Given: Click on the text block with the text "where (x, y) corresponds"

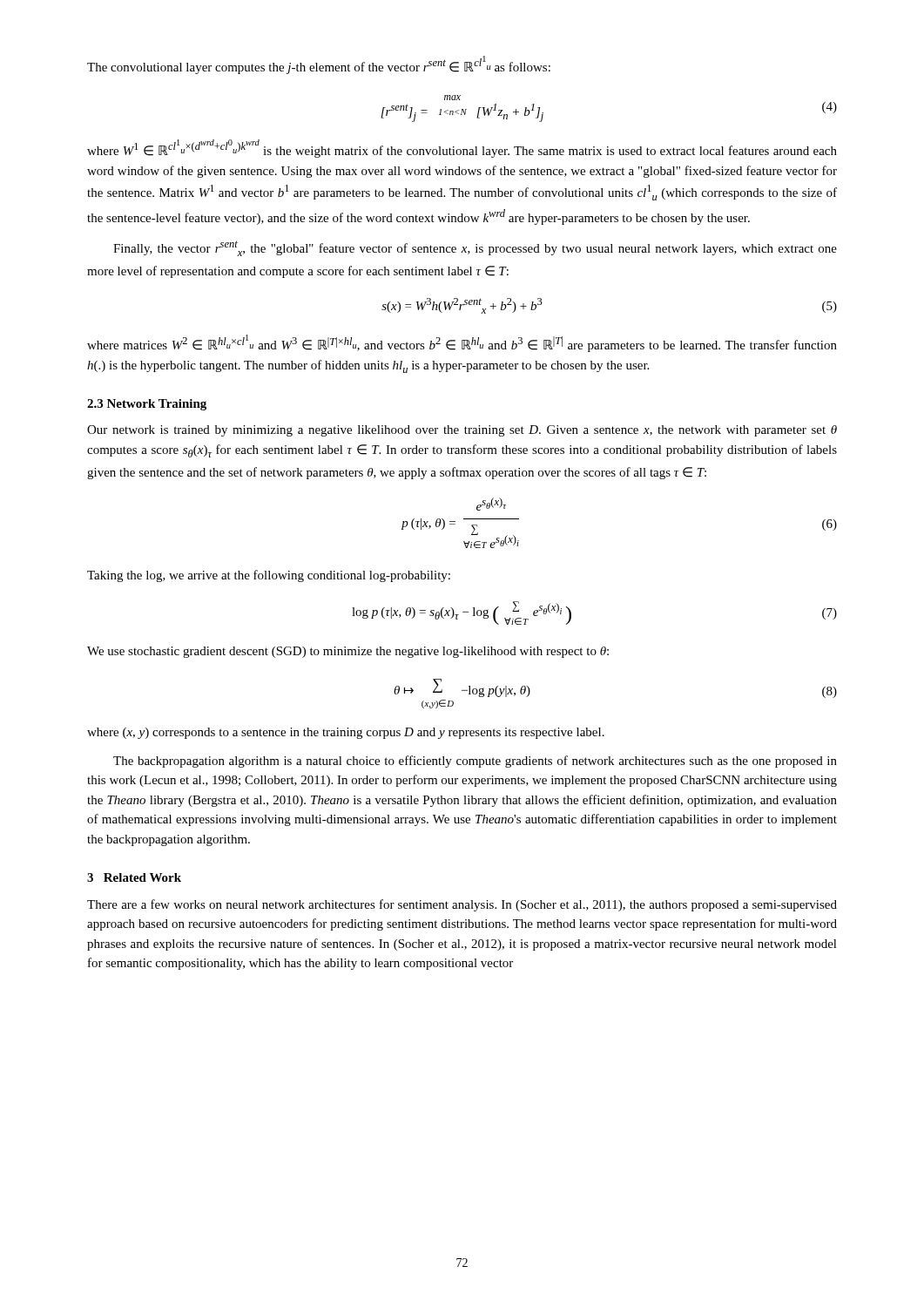Looking at the screenshot, I should coord(462,732).
